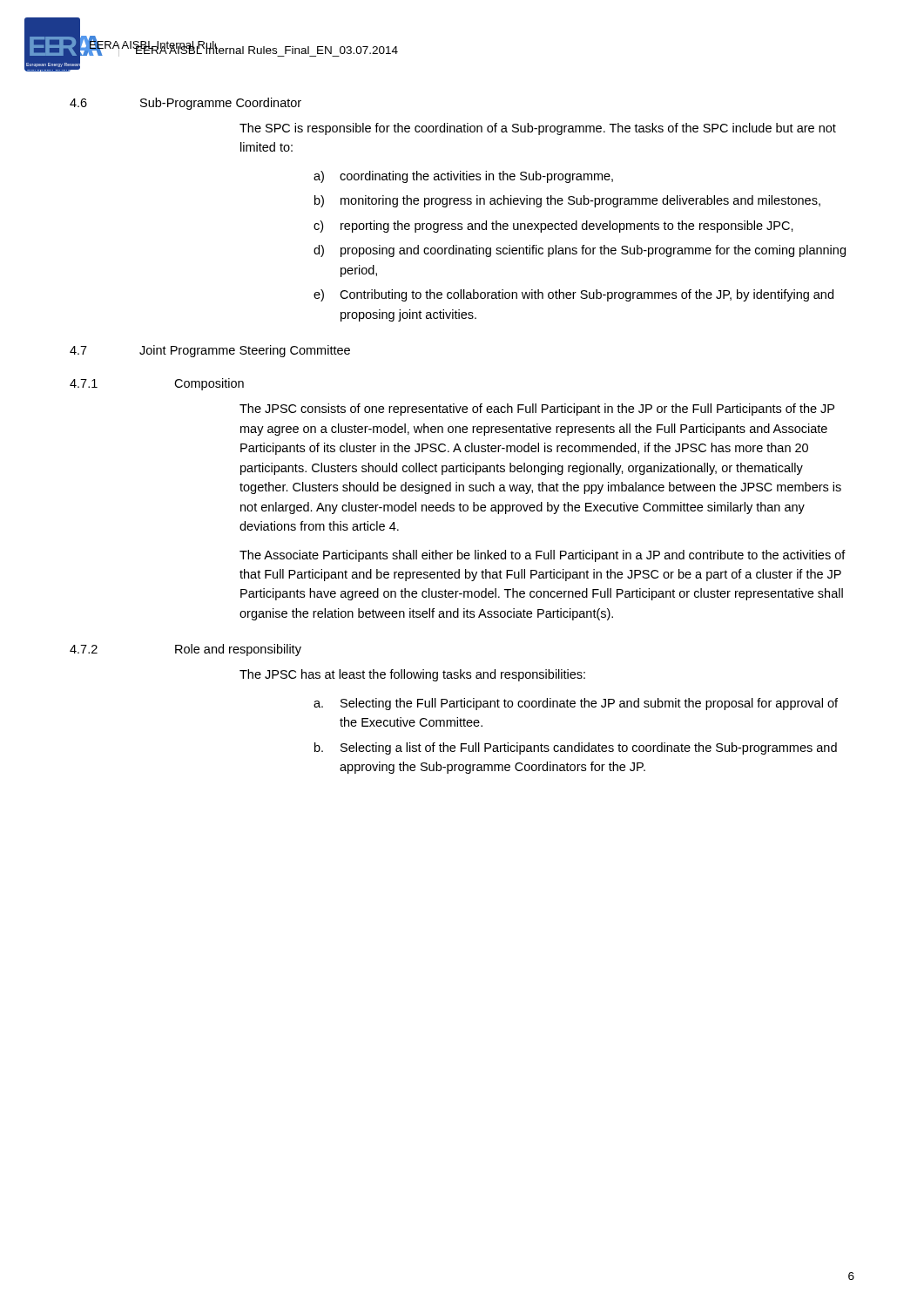Select the region starting "d) proposing and coordinating scientific plans for"
Screen dimensions: 1307x924
point(584,260)
